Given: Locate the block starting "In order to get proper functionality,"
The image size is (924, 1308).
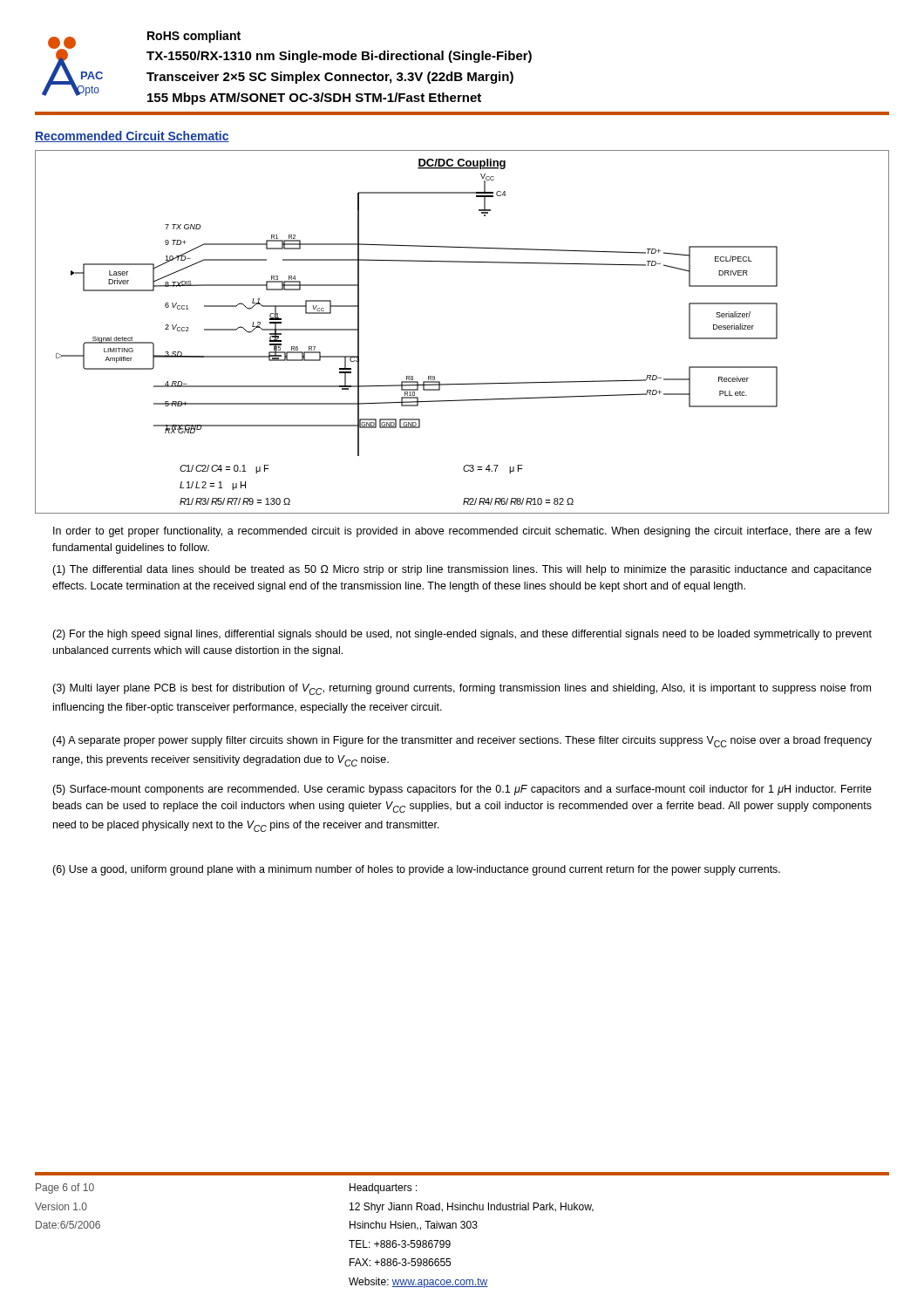Looking at the screenshot, I should [x=462, y=539].
